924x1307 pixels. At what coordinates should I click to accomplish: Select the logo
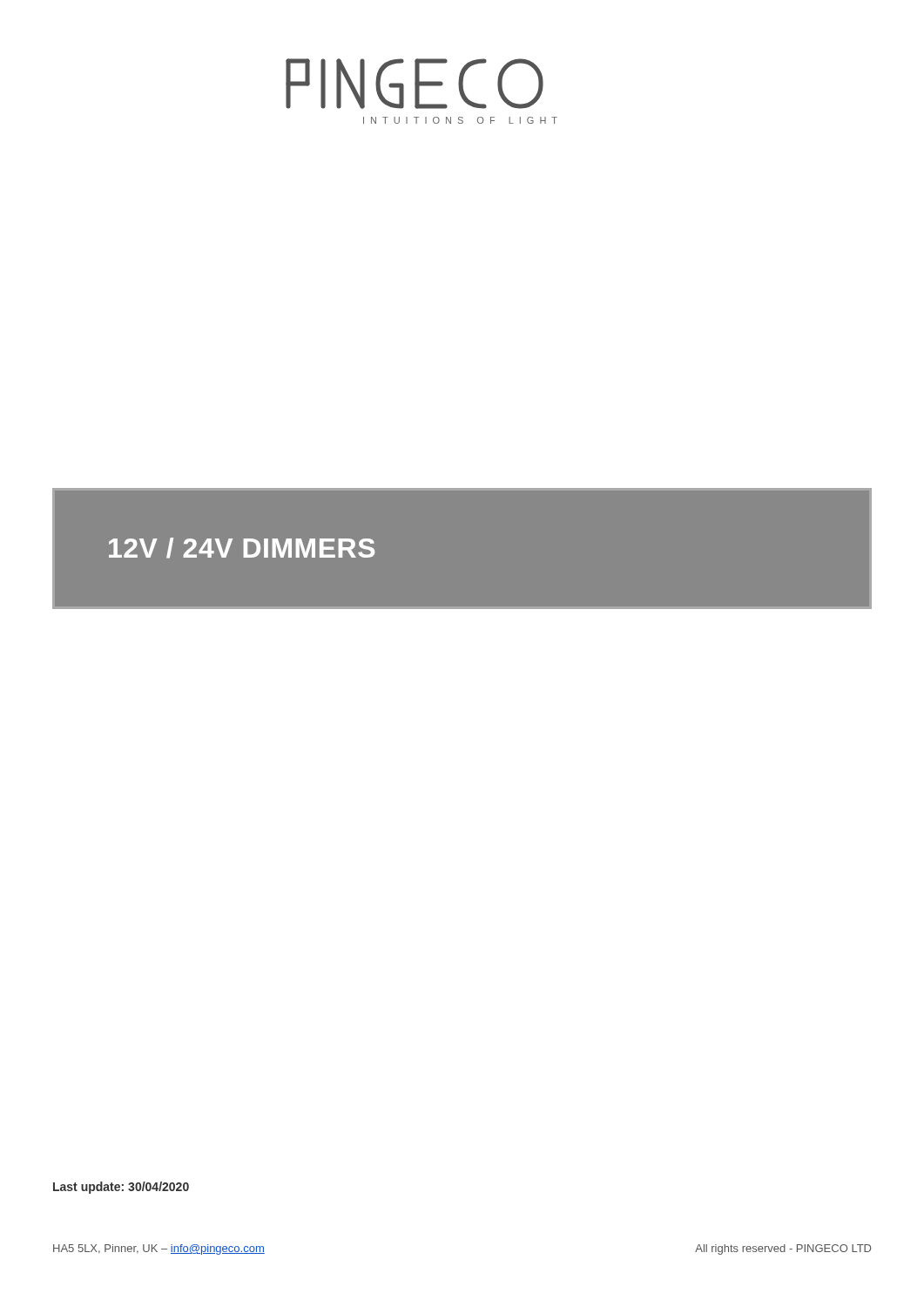point(462,91)
